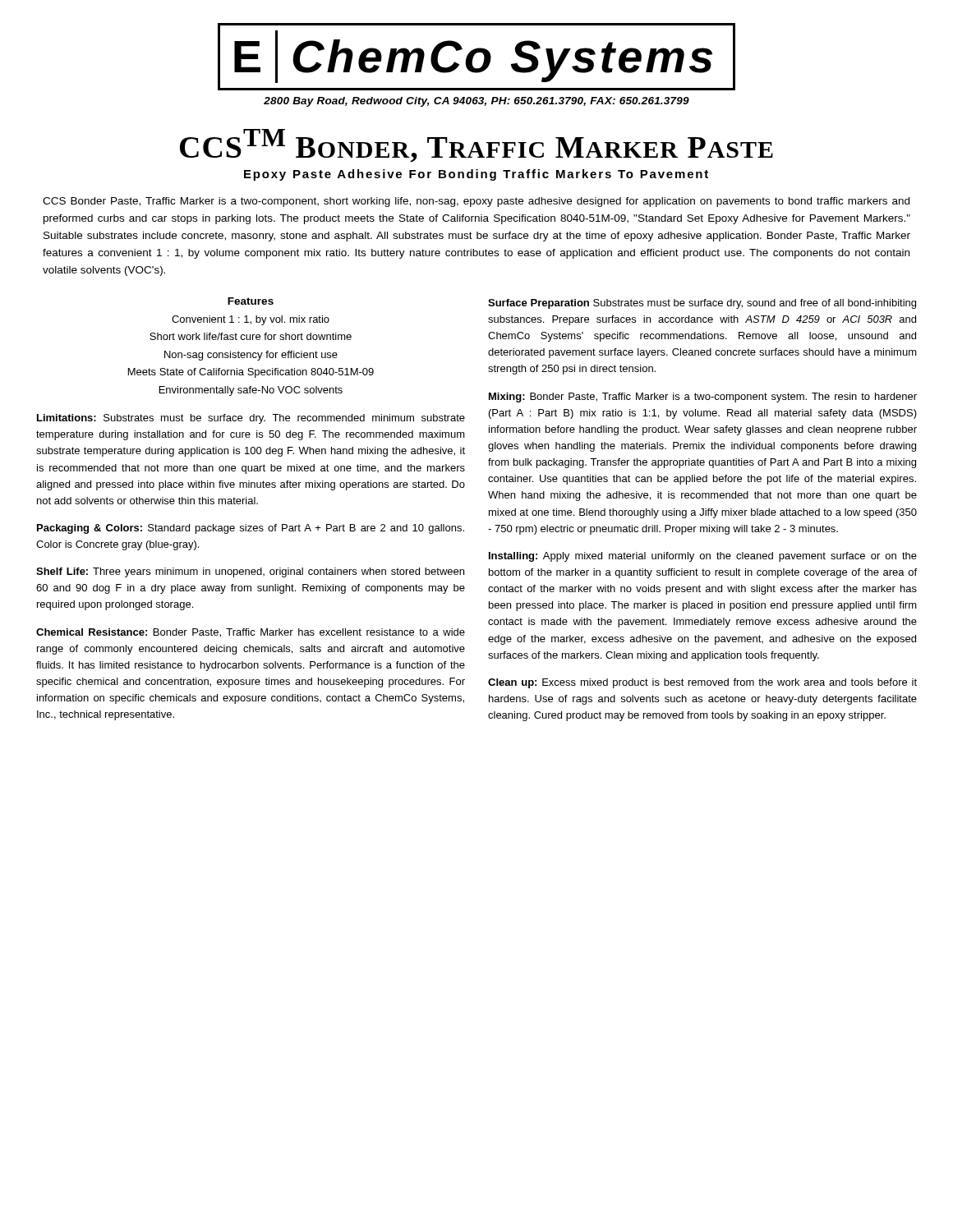Locate the element starting "Surface Preparation Substrates must be surface dry, sound"
This screenshot has height=1232, width=953.
(x=702, y=336)
